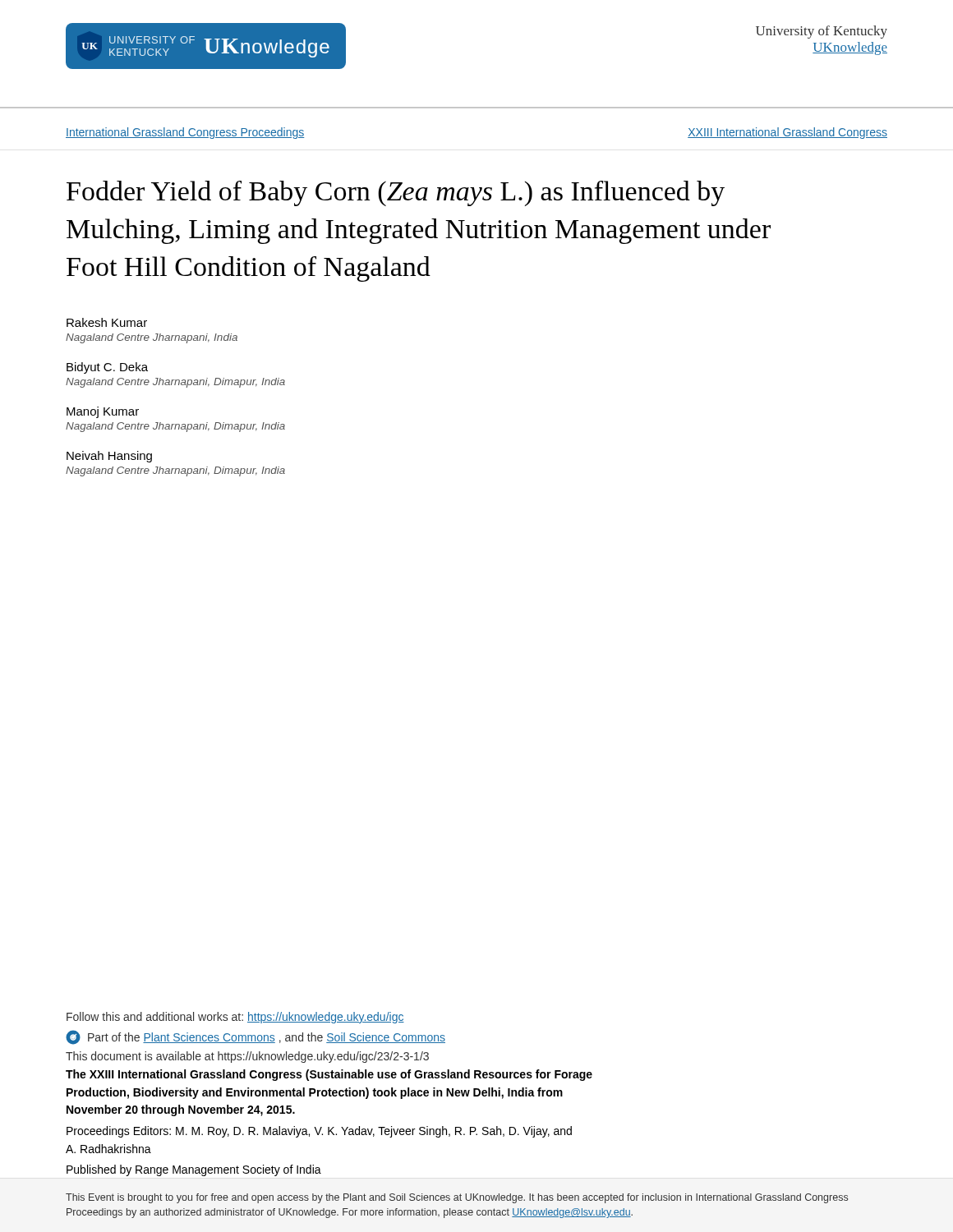
Task: Click where it says "Neivah Hansing Nagaland Centre Jharnapani, Dimapur, India"
Action: point(109,457)
